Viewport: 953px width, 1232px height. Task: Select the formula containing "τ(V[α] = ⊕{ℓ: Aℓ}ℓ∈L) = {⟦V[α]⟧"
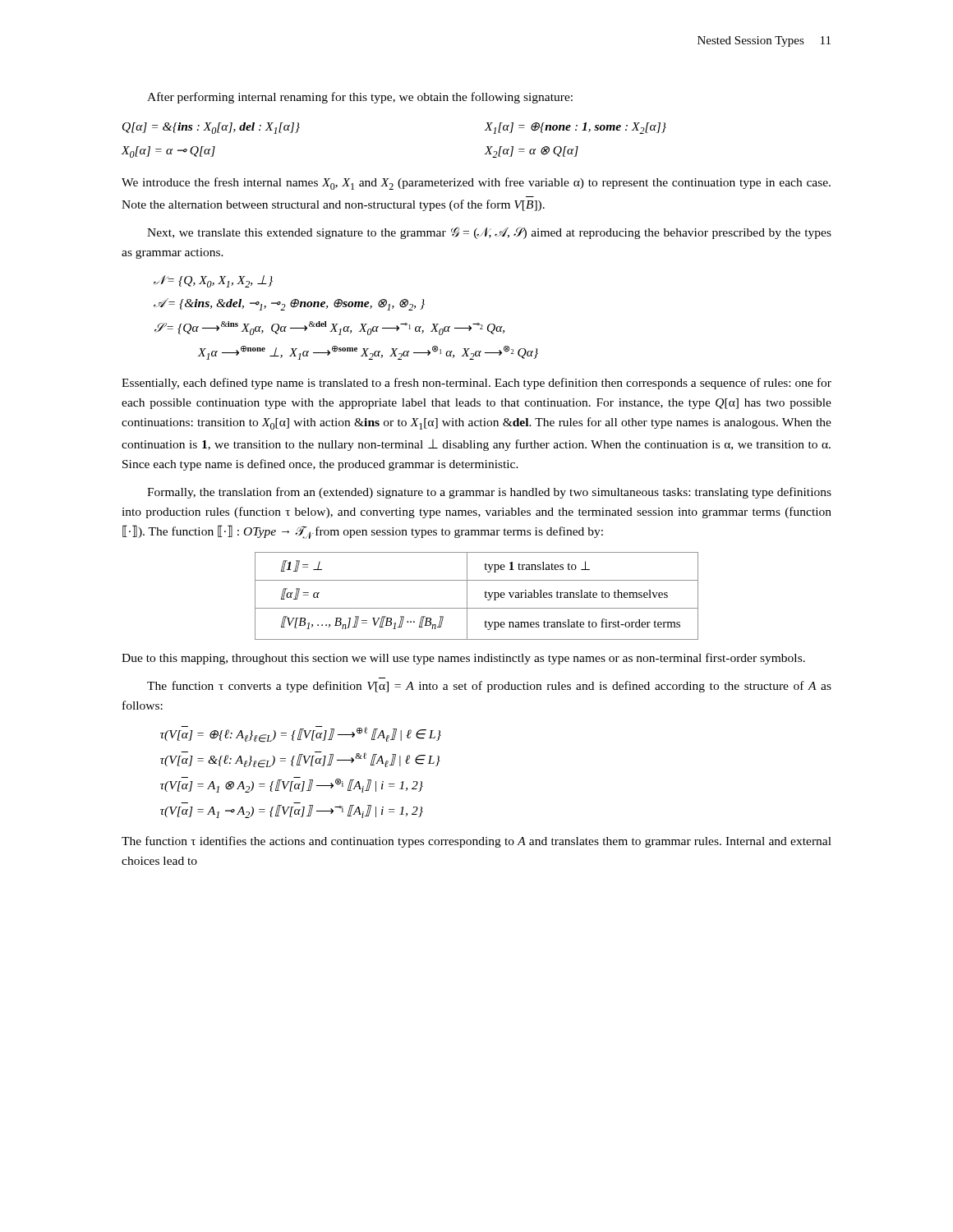point(301,734)
